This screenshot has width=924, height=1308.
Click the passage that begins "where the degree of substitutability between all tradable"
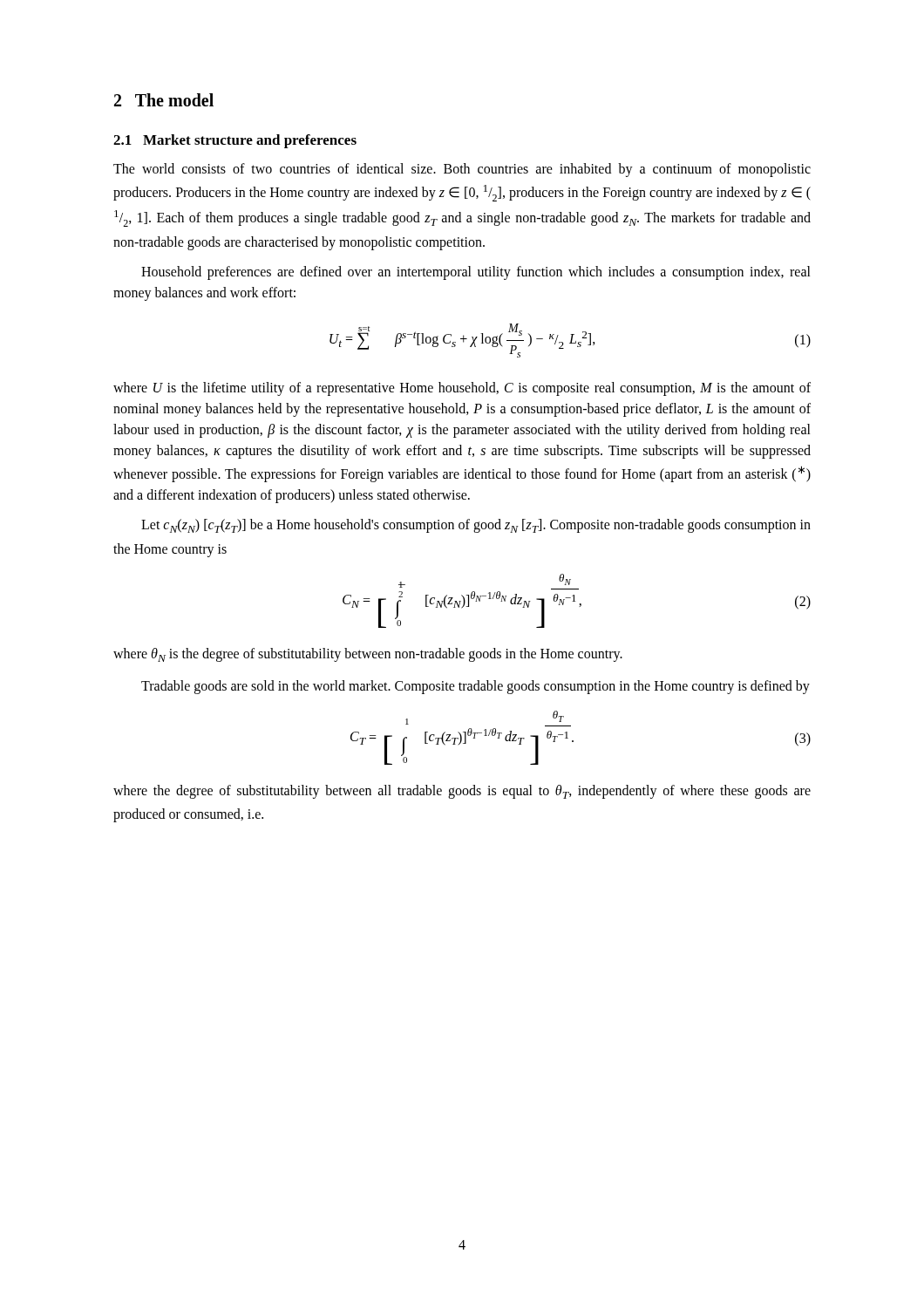(x=462, y=803)
